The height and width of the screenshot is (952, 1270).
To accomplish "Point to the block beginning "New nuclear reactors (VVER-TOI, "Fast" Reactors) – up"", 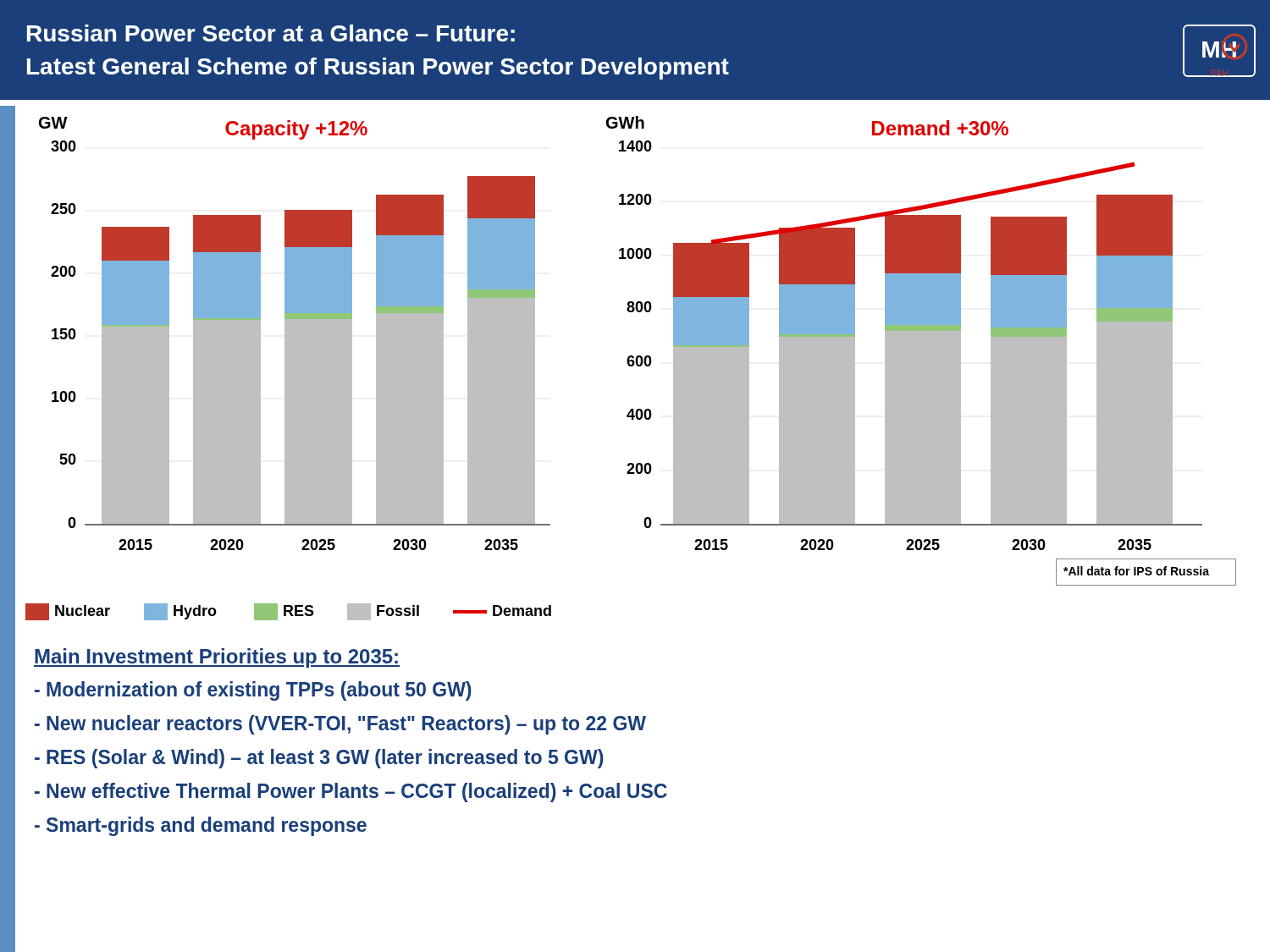I will [x=340, y=724].
